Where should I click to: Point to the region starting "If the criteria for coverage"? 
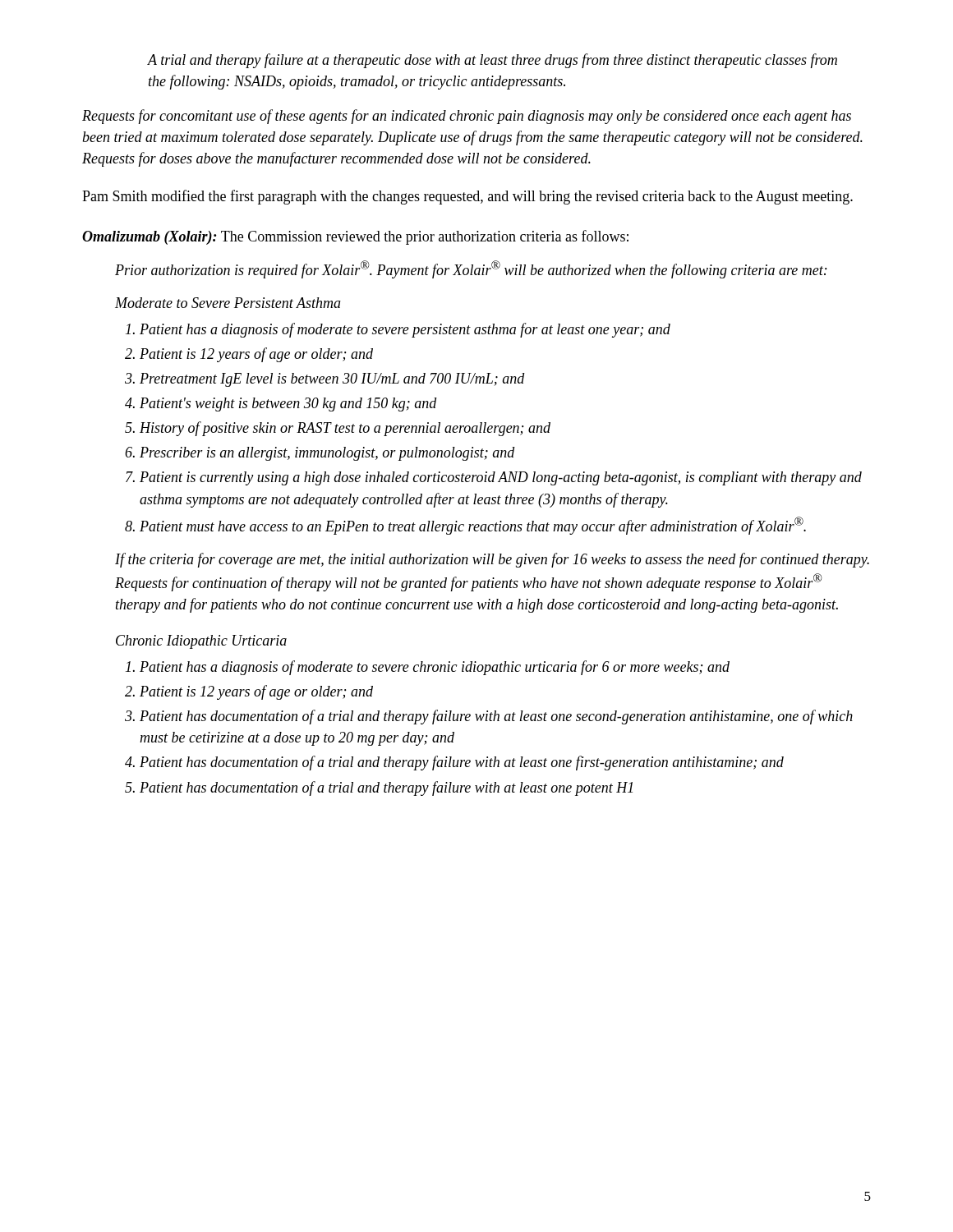tap(493, 582)
